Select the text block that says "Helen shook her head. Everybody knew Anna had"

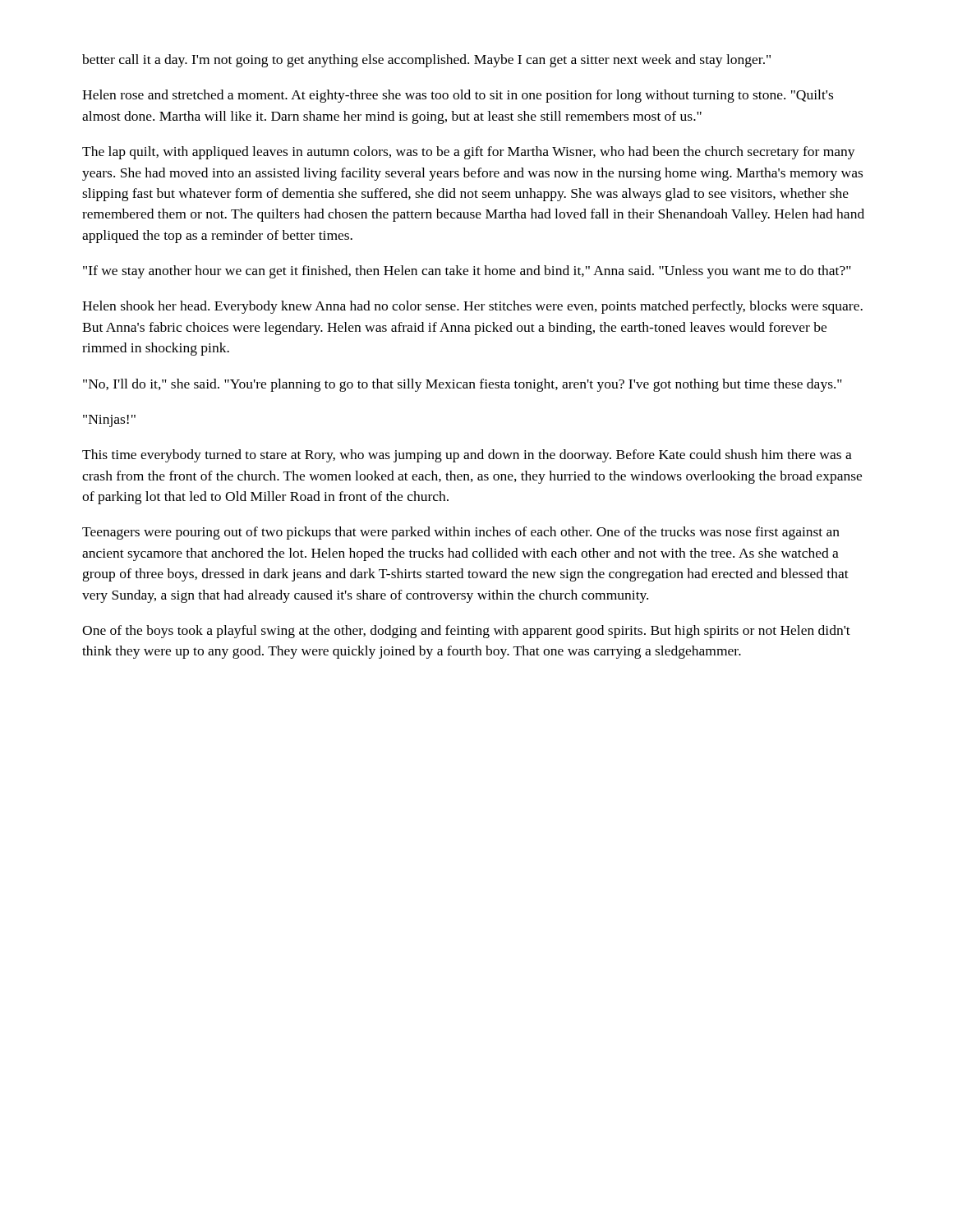coord(473,327)
